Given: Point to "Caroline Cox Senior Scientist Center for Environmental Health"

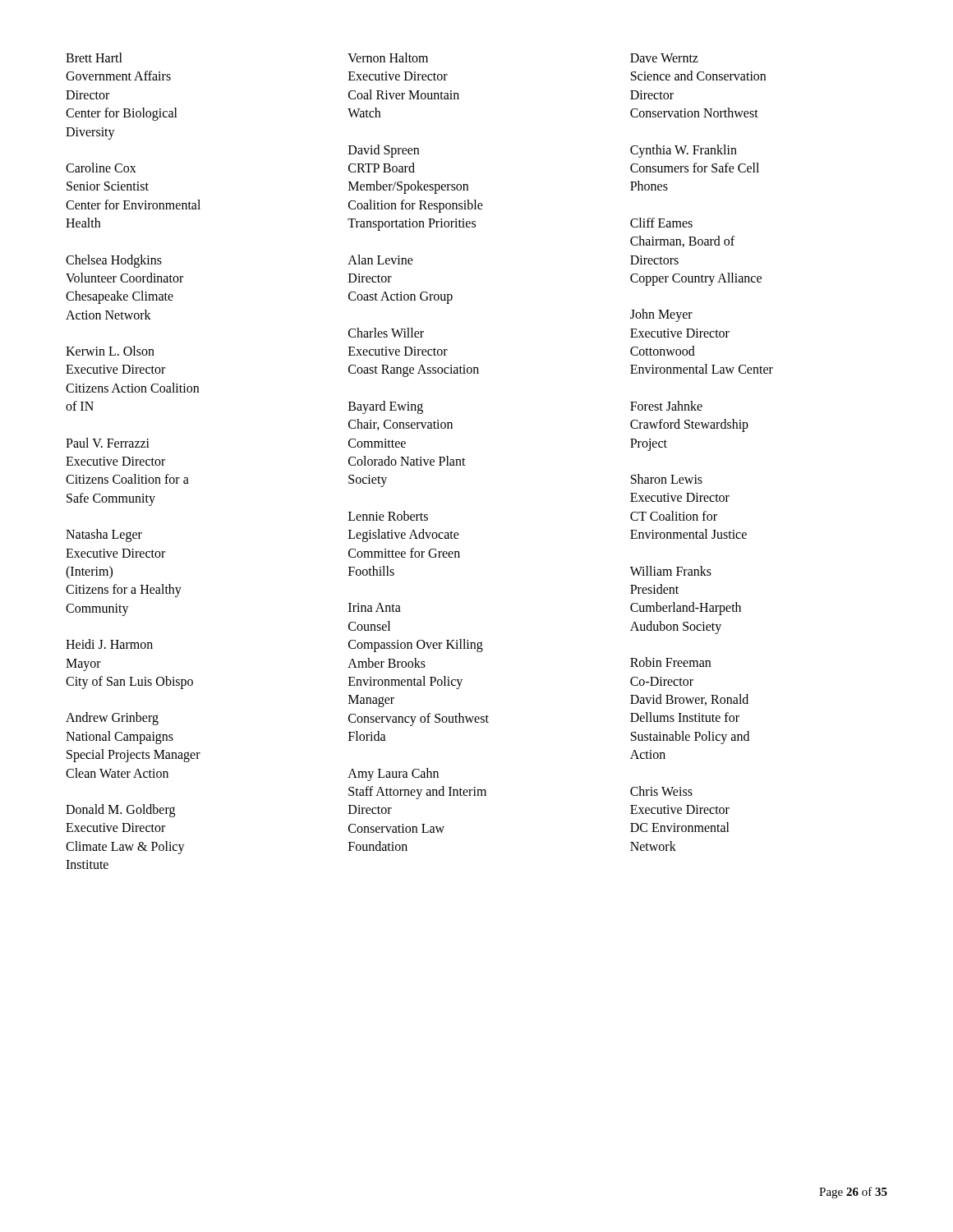Looking at the screenshot, I should point(133,196).
